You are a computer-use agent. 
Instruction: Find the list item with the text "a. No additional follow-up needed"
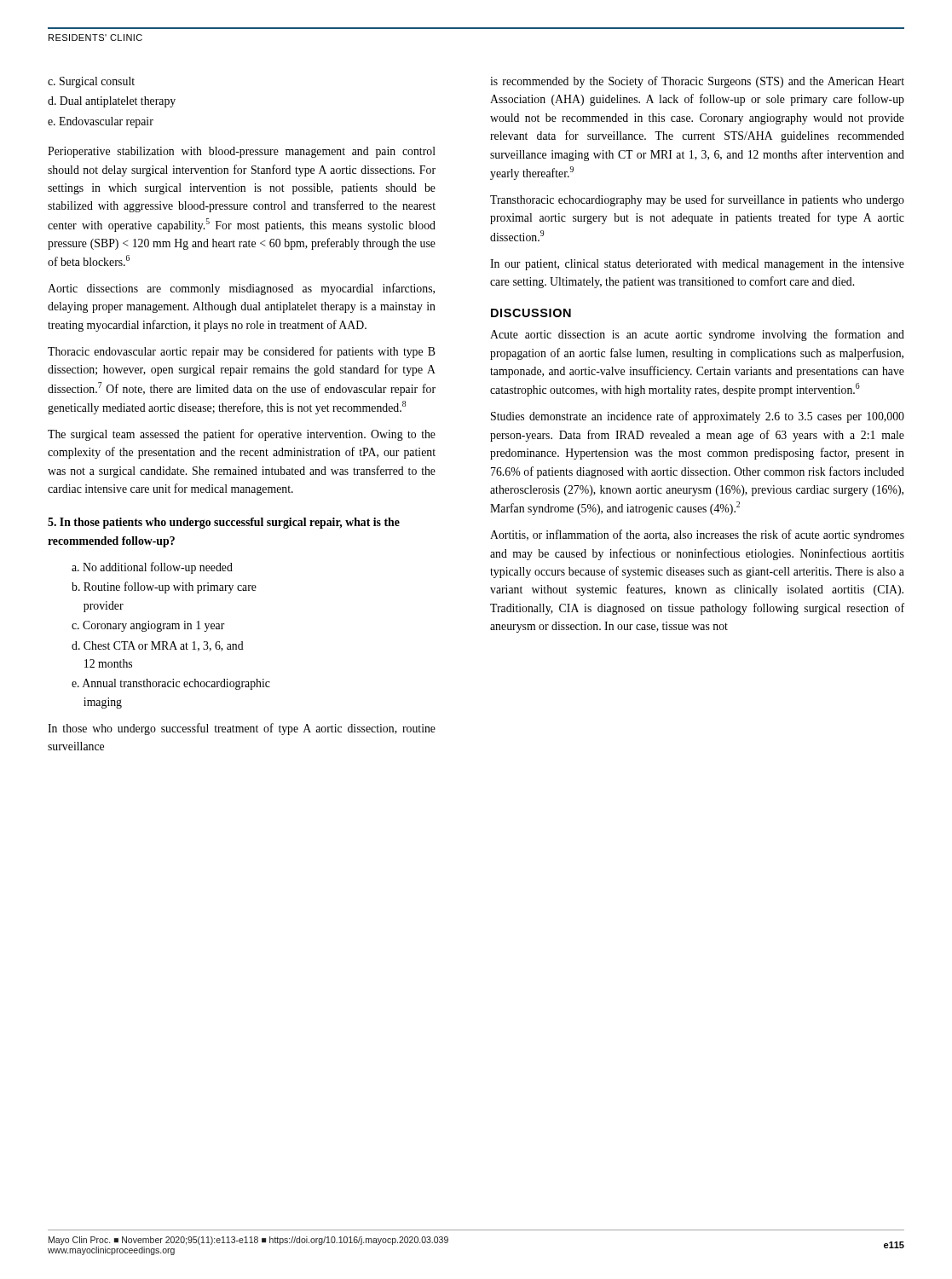pos(152,567)
